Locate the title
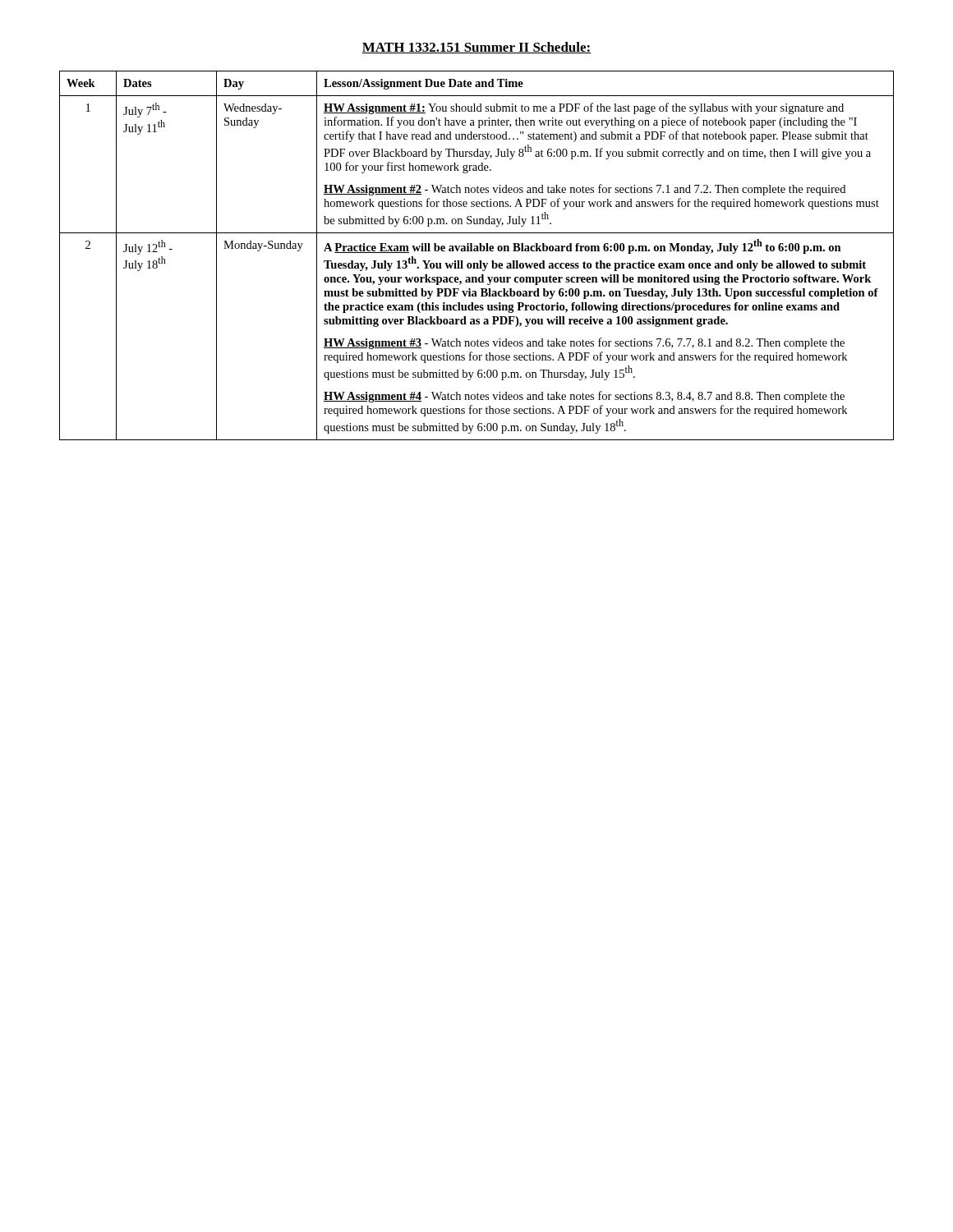The width and height of the screenshot is (953, 1232). [x=476, y=47]
